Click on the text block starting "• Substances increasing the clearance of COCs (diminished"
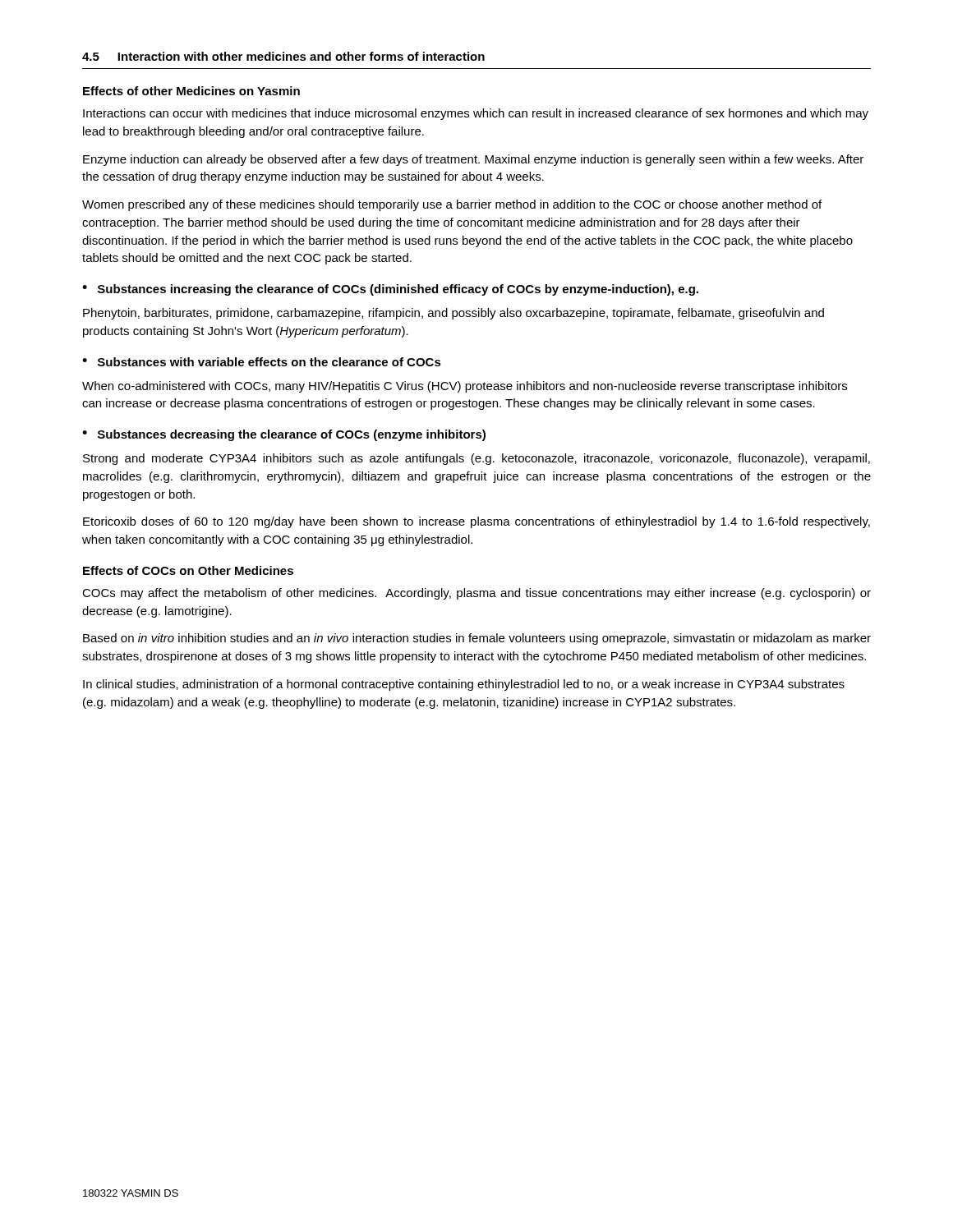Image resolution: width=953 pixels, height=1232 pixels. [x=391, y=289]
